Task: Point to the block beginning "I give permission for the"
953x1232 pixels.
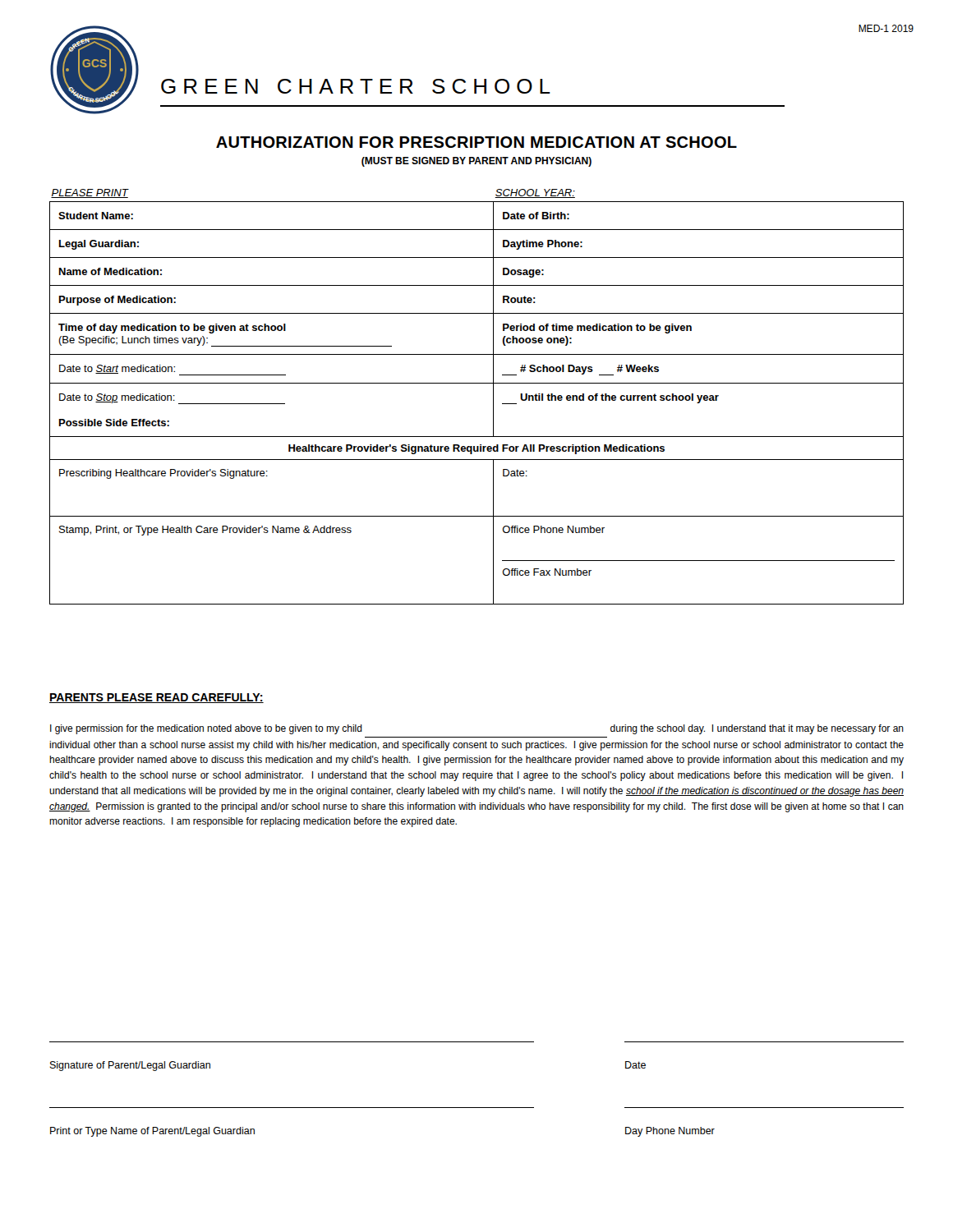Action: click(476, 774)
